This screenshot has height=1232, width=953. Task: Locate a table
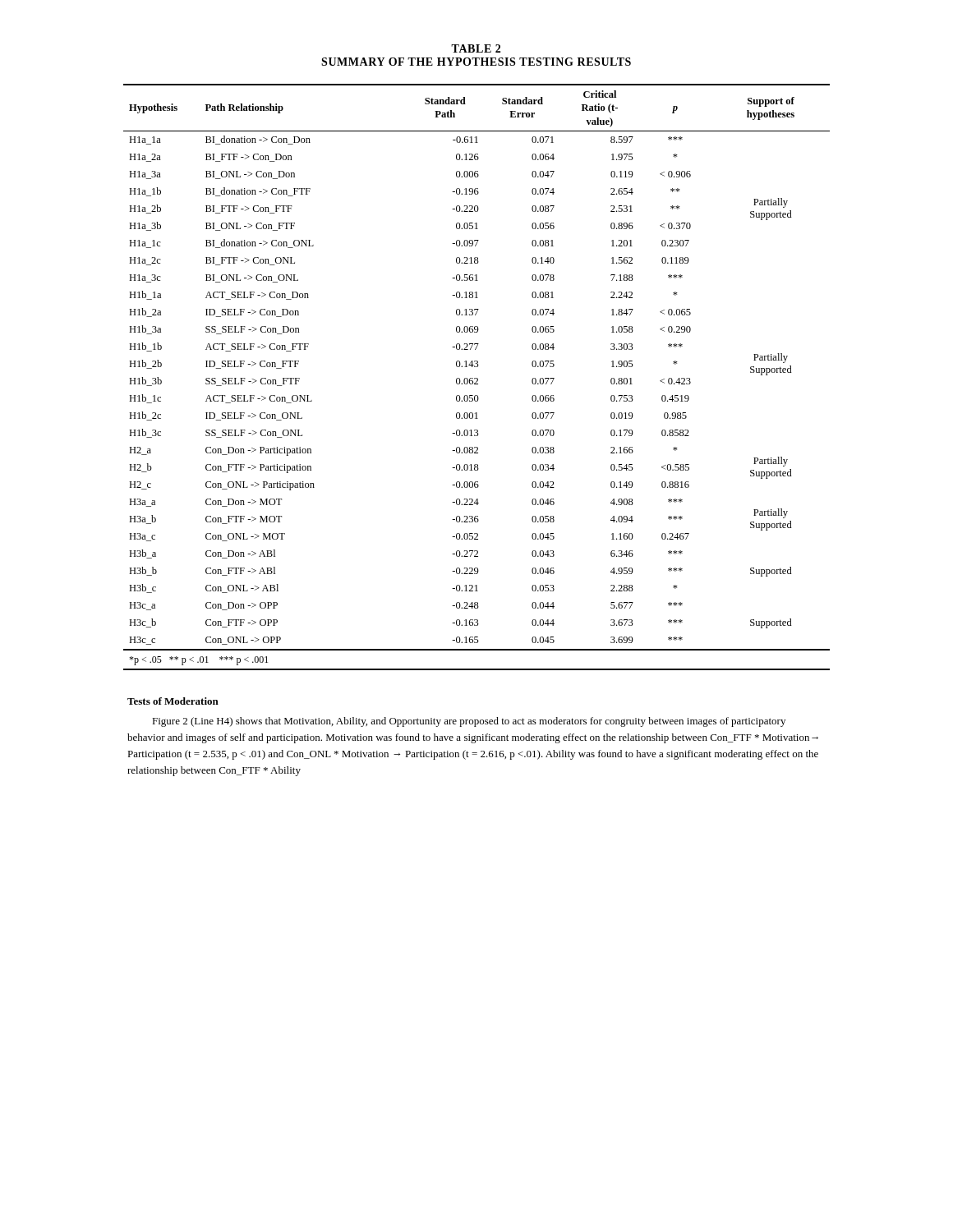pos(476,377)
